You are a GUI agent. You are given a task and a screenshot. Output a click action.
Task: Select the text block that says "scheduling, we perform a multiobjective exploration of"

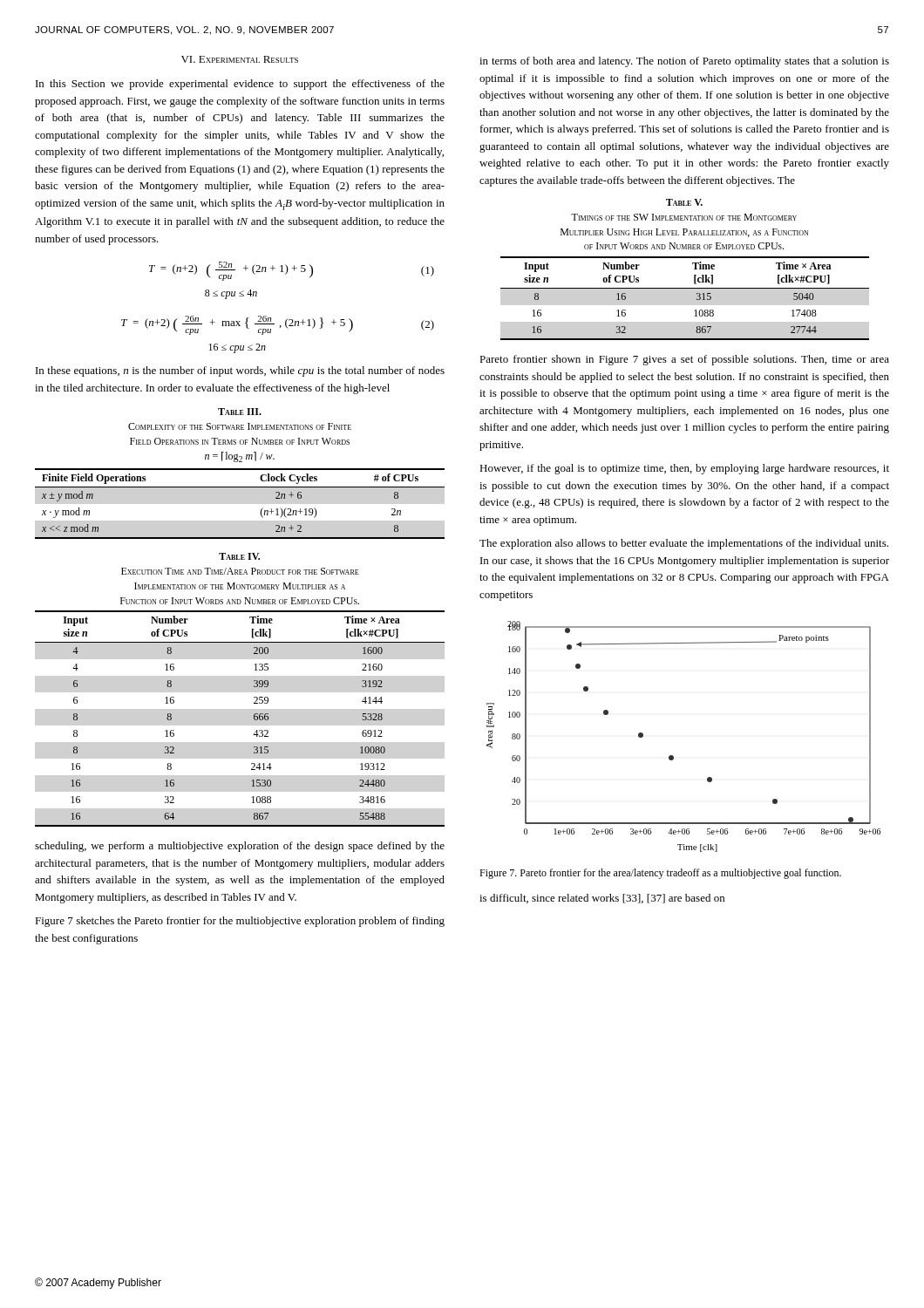pos(240,892)
